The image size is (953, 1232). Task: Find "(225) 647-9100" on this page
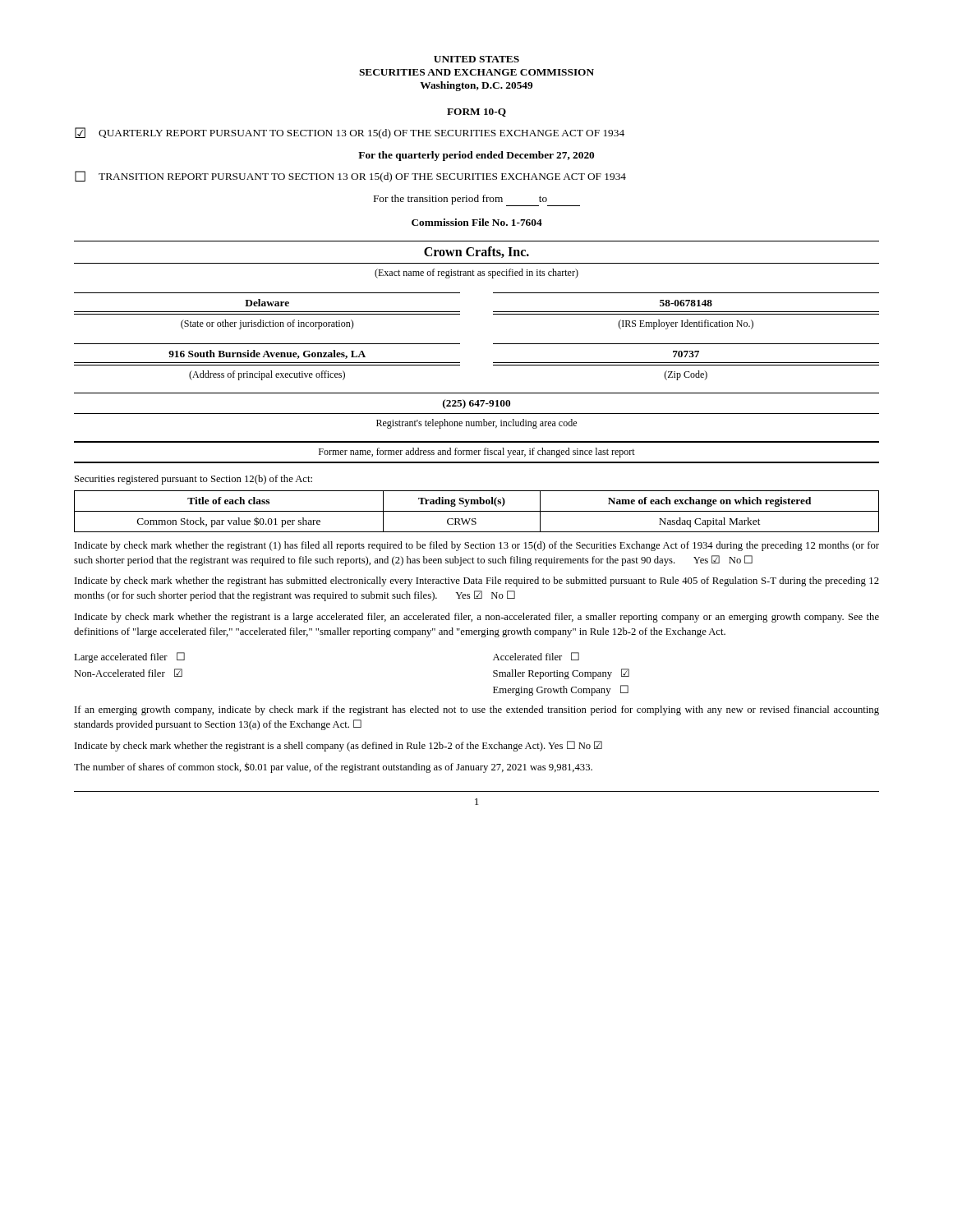(476, 403)
